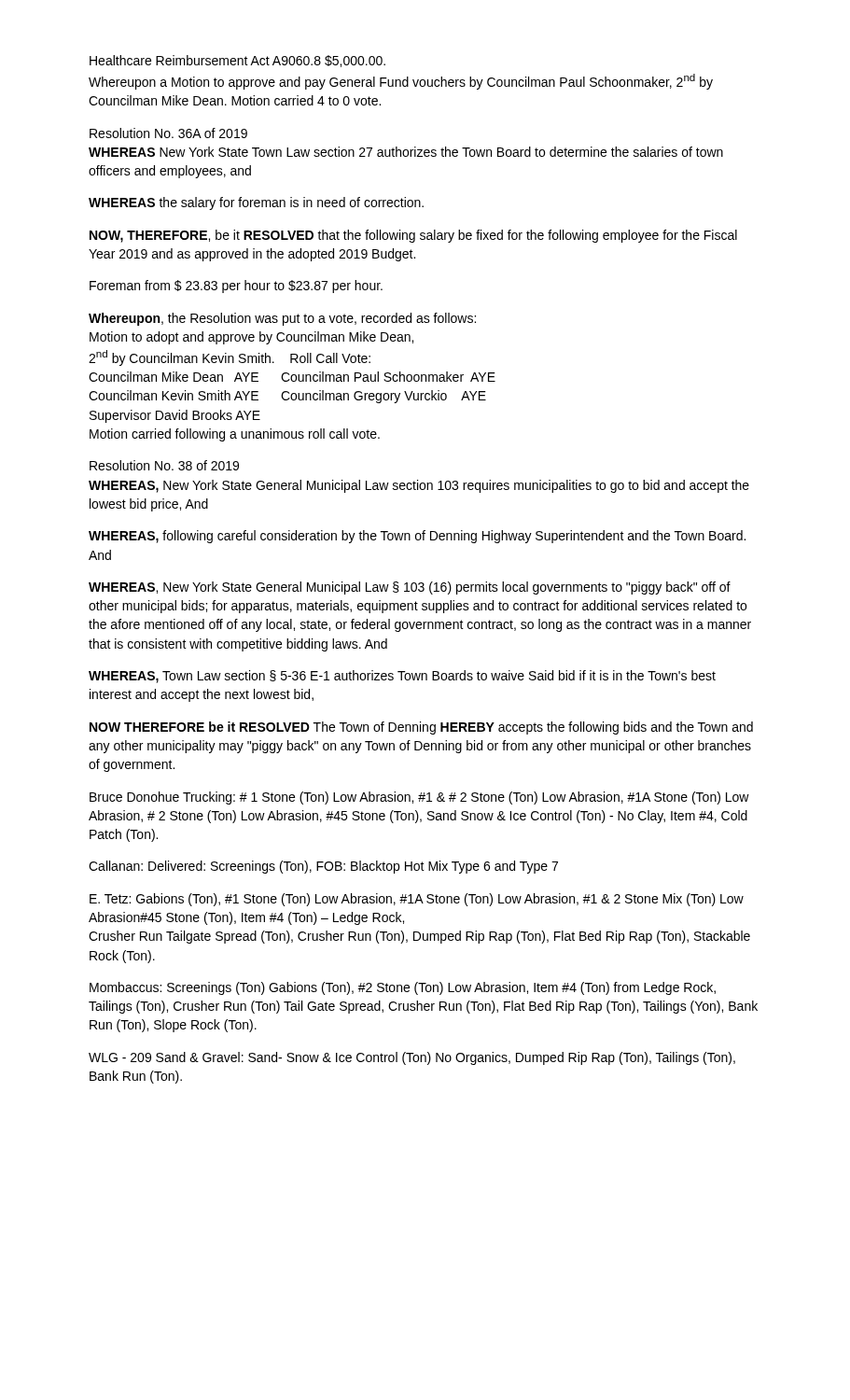Locate the block of text that opens with "Foreman from $ 23.83 per hour to $23.87"
The width and height of the screenshot is (850, 1400).
pos(236,286)
